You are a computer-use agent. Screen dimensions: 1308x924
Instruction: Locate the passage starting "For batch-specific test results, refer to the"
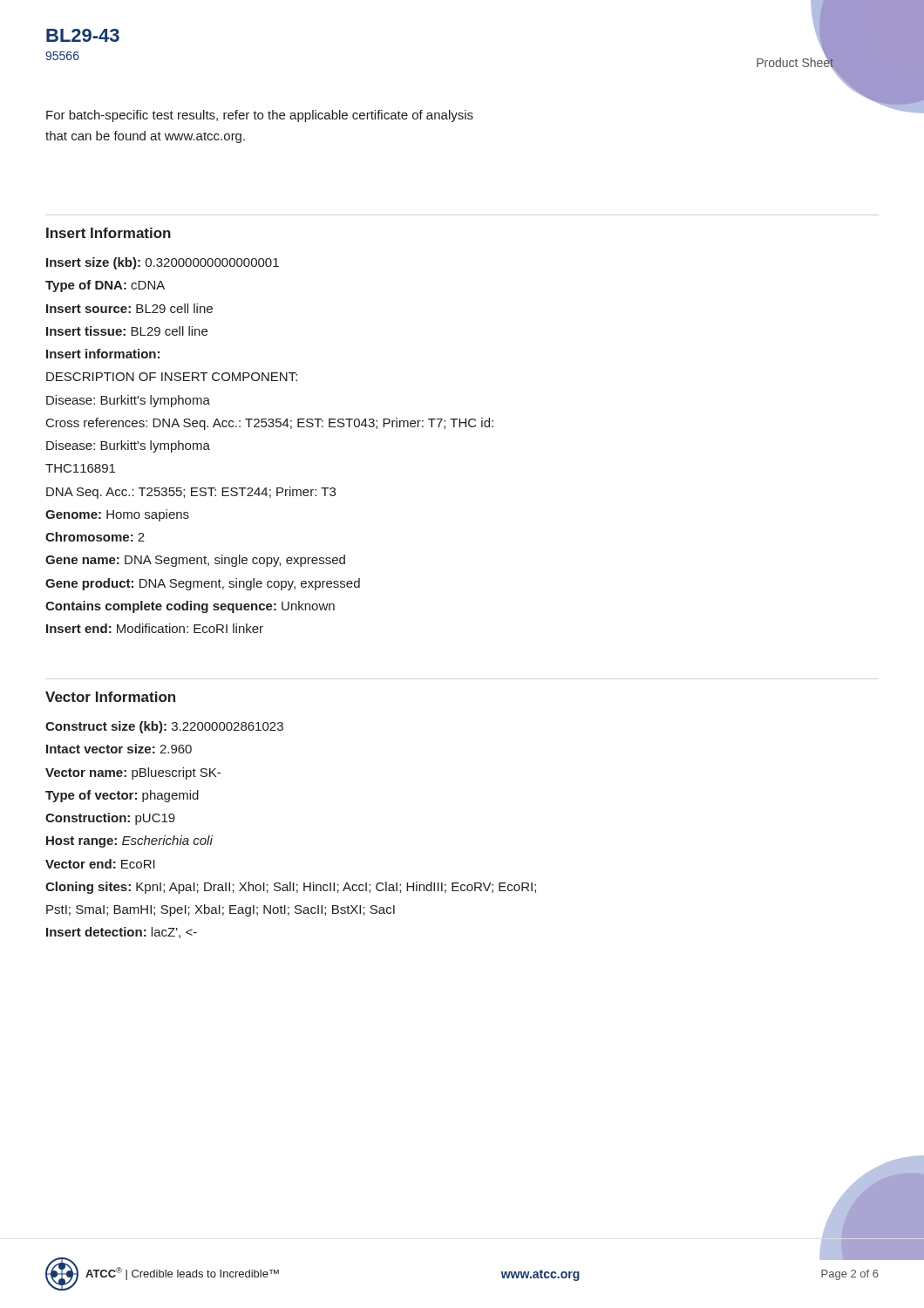click(259, 125)
